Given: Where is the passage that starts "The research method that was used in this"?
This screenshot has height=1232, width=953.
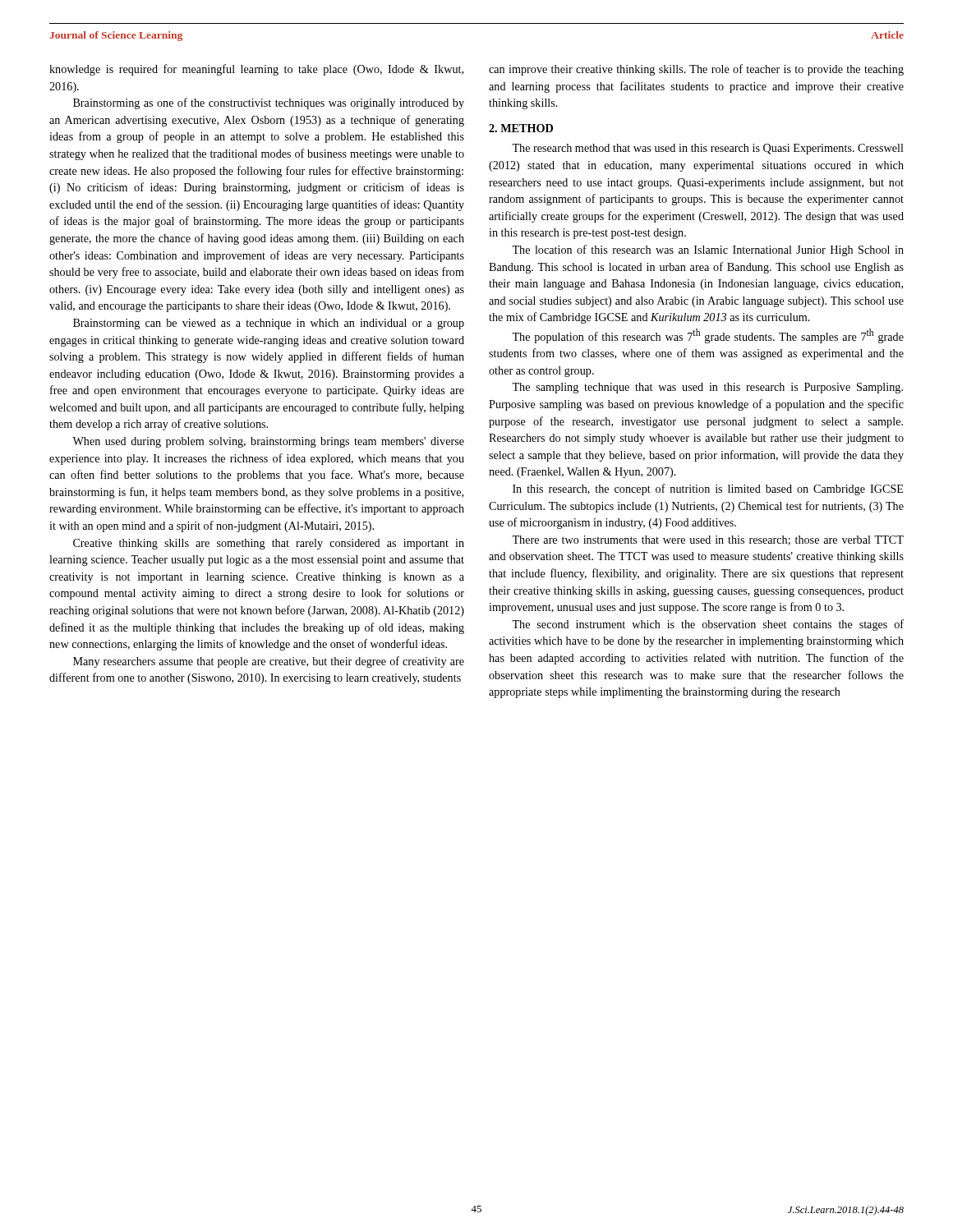Looking at the screenshot, I should (x=696, y=420).
